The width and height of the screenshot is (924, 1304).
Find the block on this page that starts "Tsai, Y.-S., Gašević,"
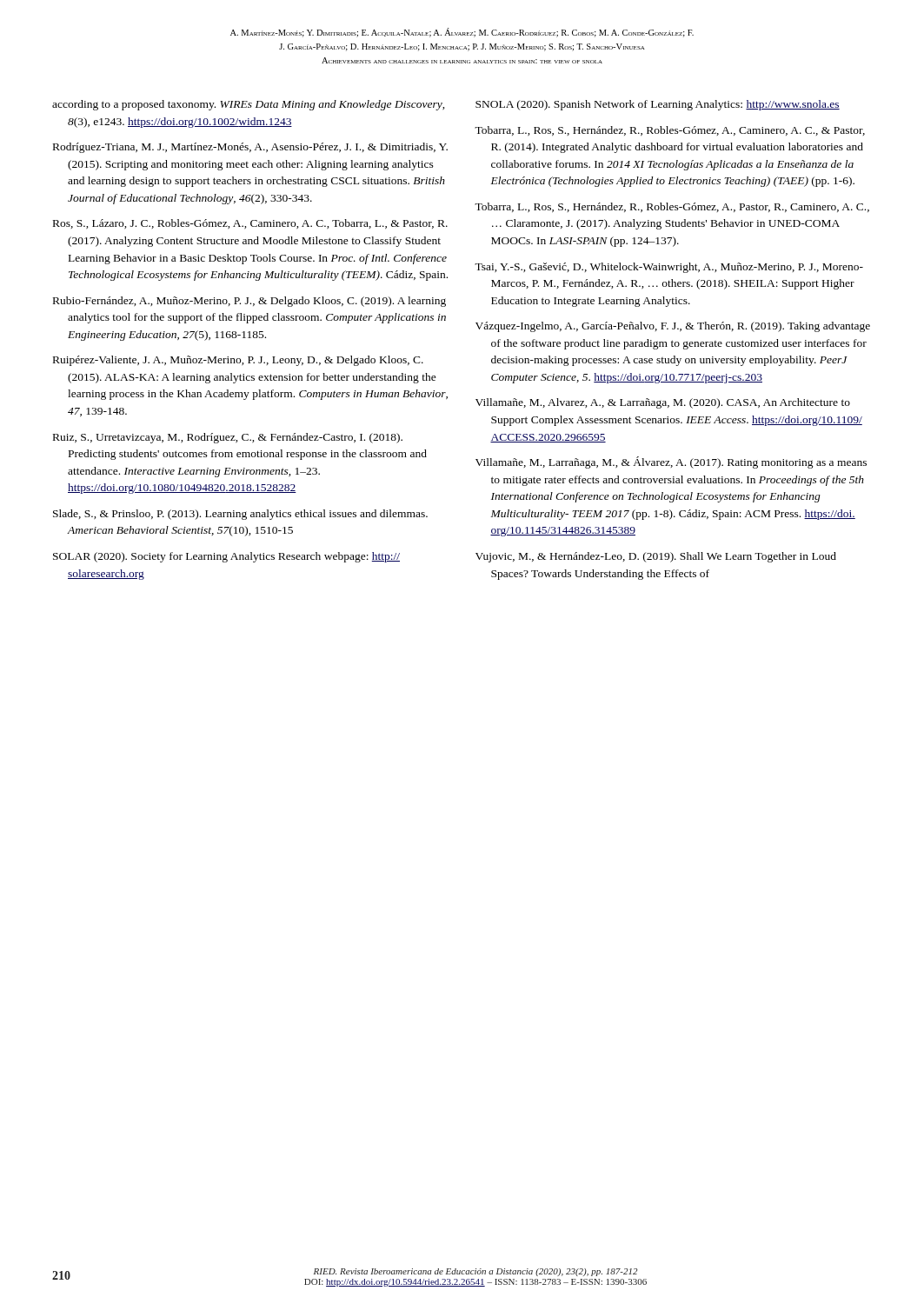click(x=669, y=283)
